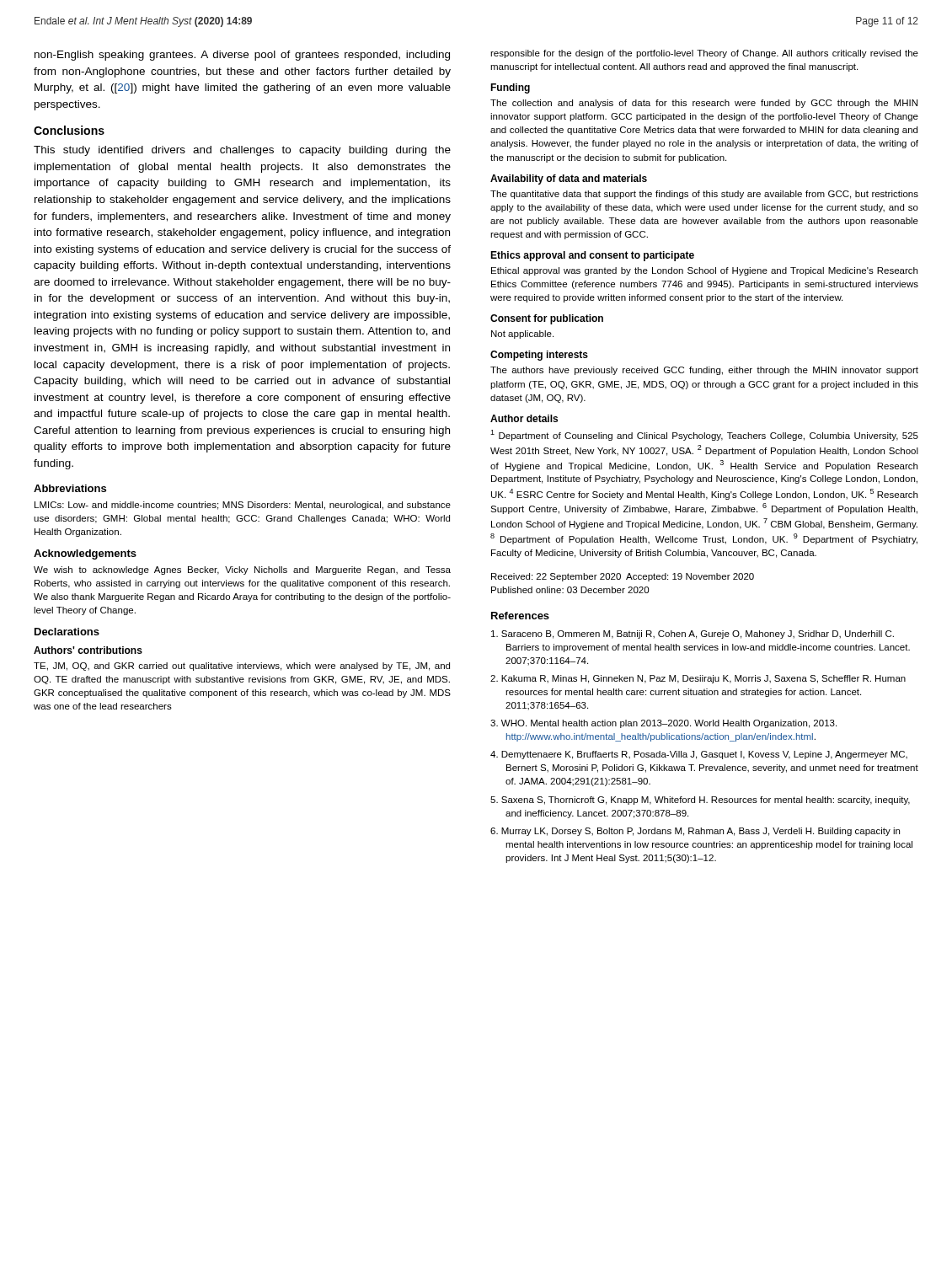Find the text block containing "TE, JM, OQ, and"

(242, 686)
